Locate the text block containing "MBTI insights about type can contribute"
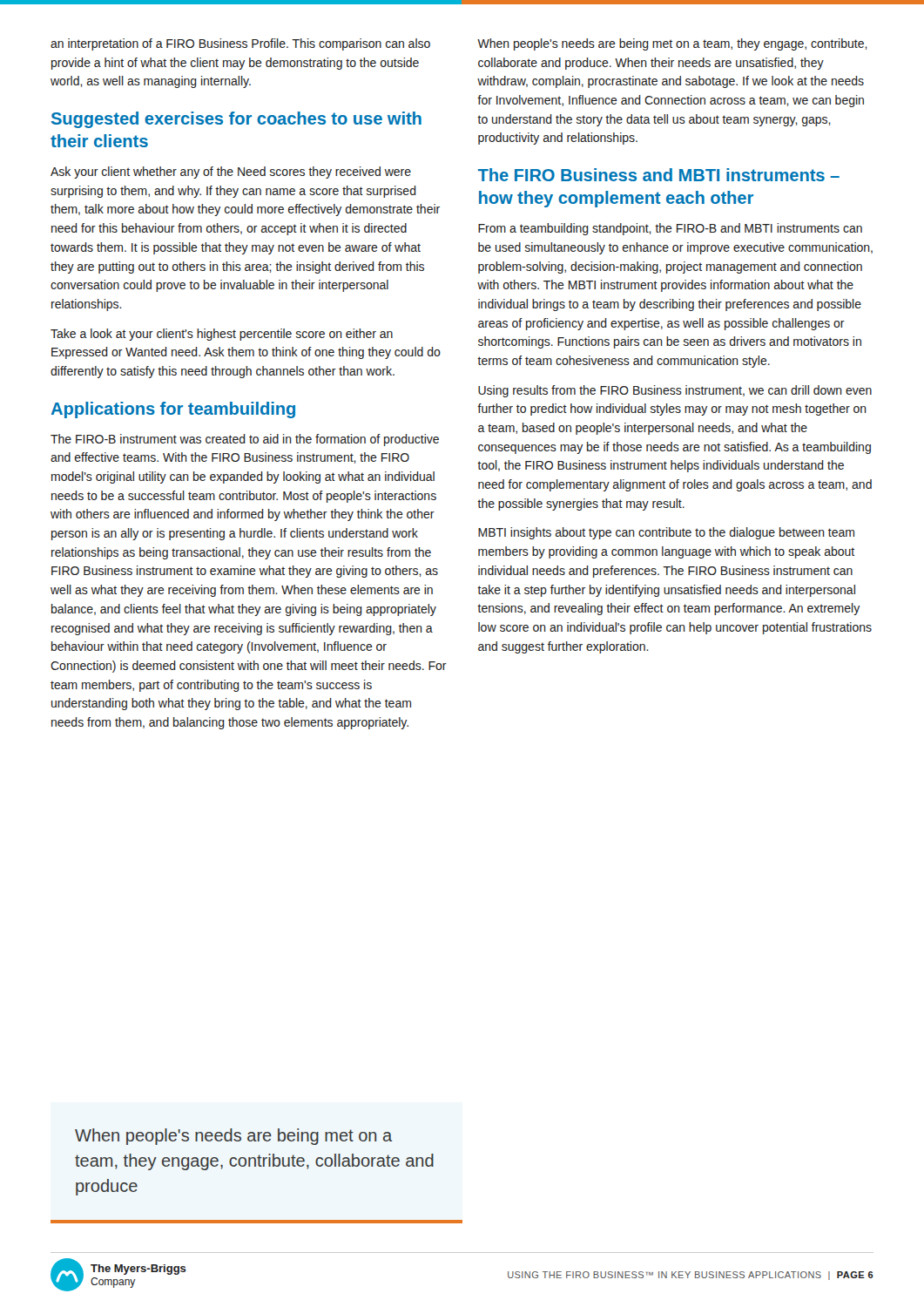This screenshot has height=1307, width=924. coord(676,590)
